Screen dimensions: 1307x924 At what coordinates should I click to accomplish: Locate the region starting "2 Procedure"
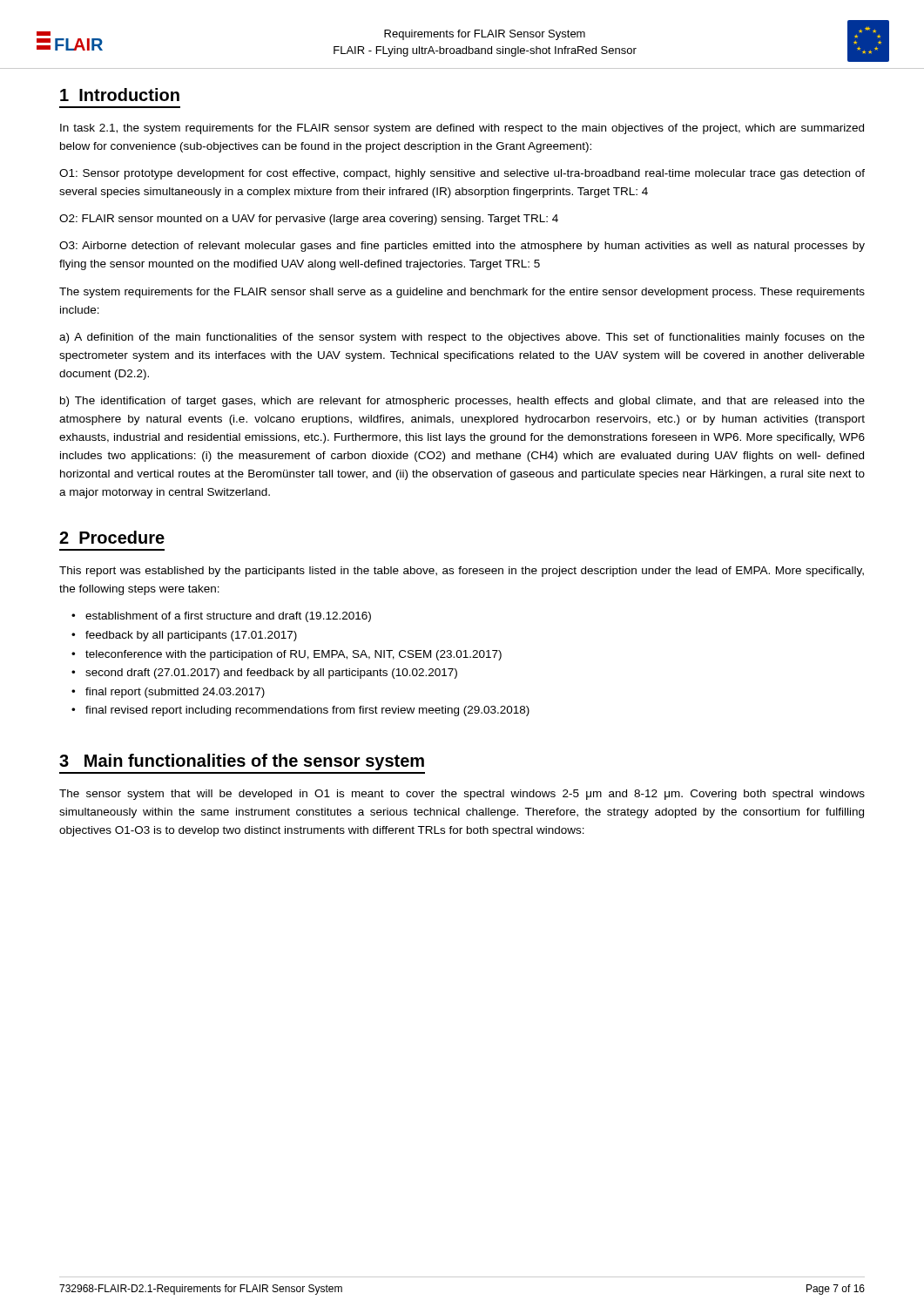coord(112,538)
